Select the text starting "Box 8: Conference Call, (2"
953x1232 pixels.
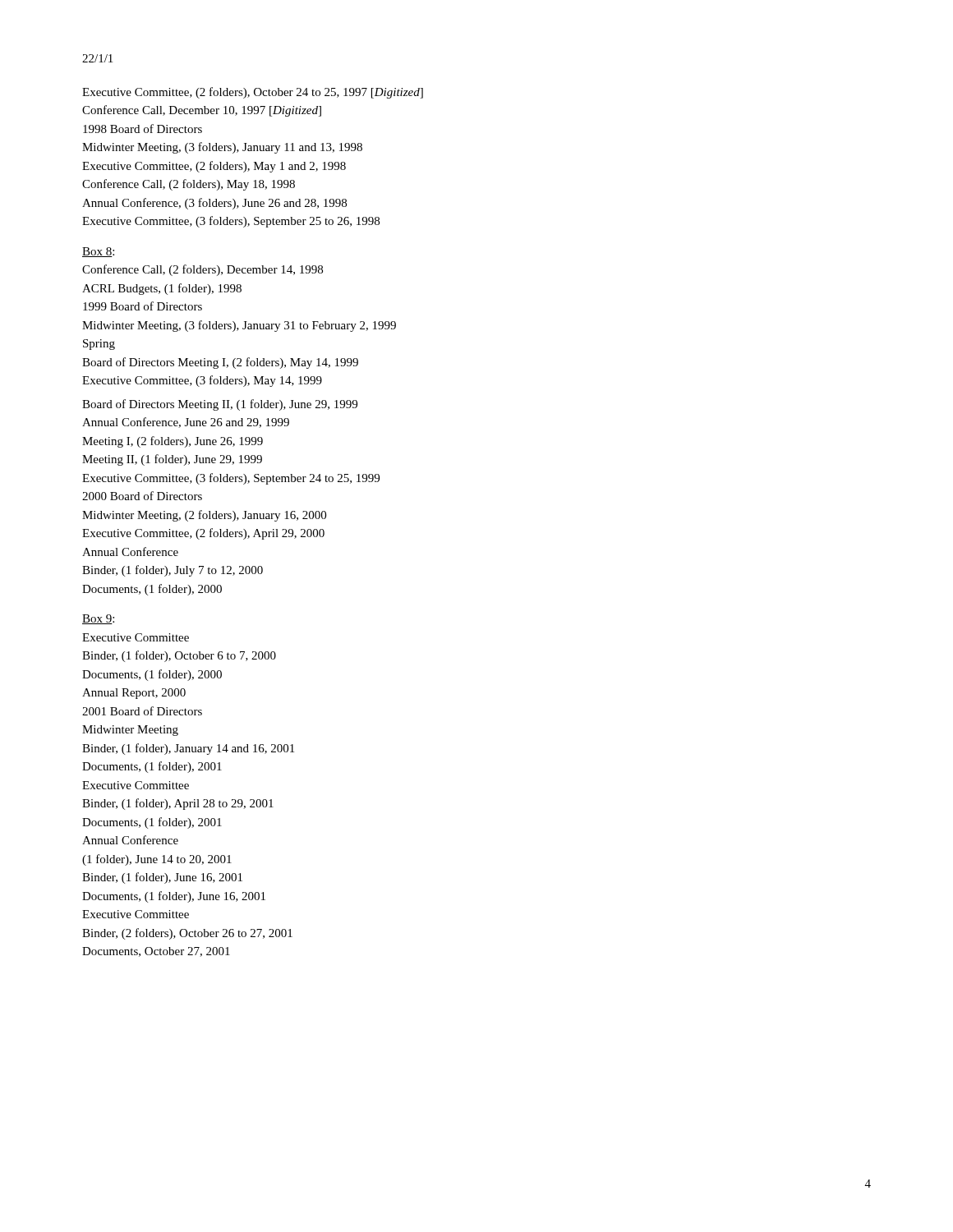(x=98, y=252)
